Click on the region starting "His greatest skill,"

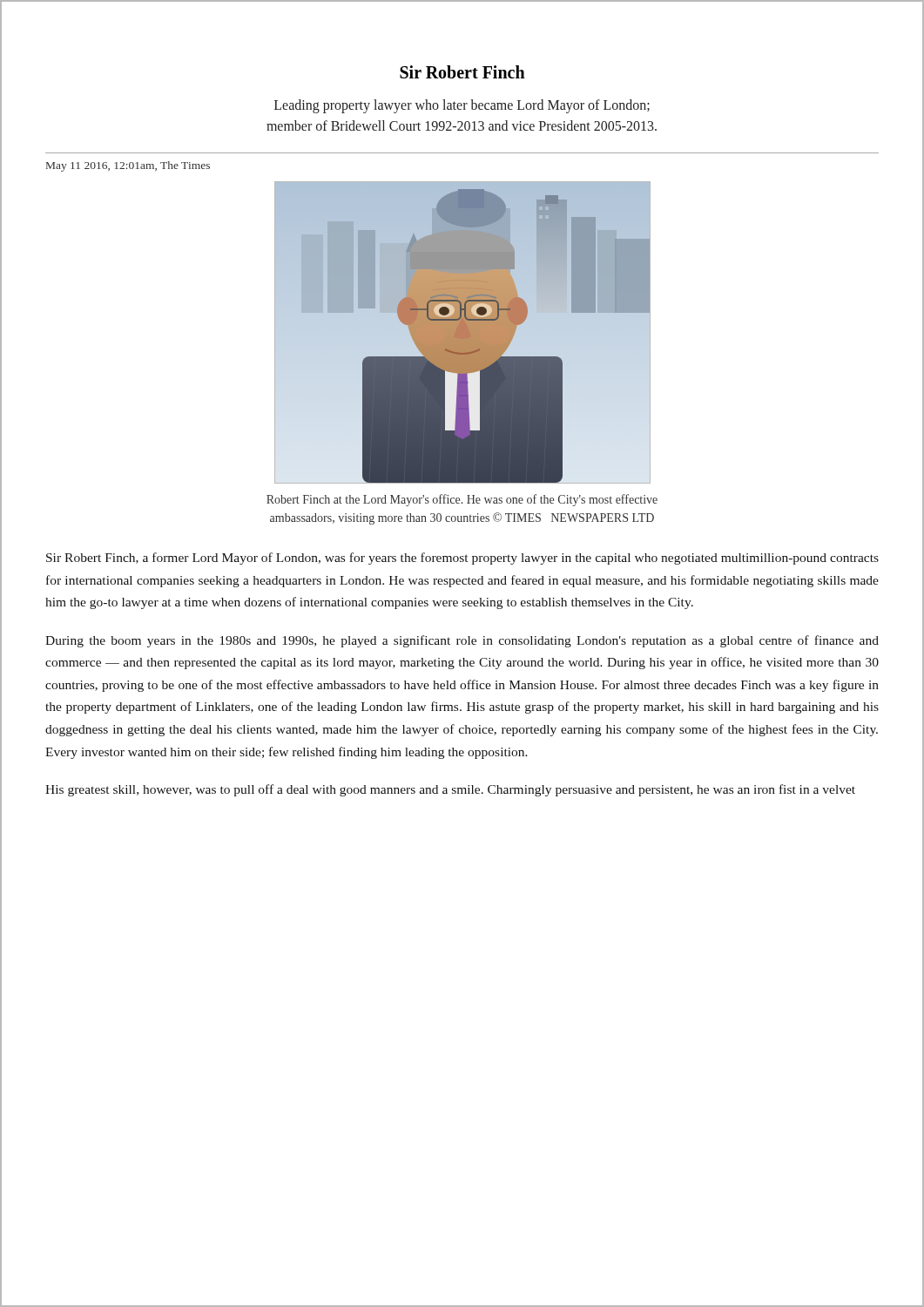click(x=450, y=789)
